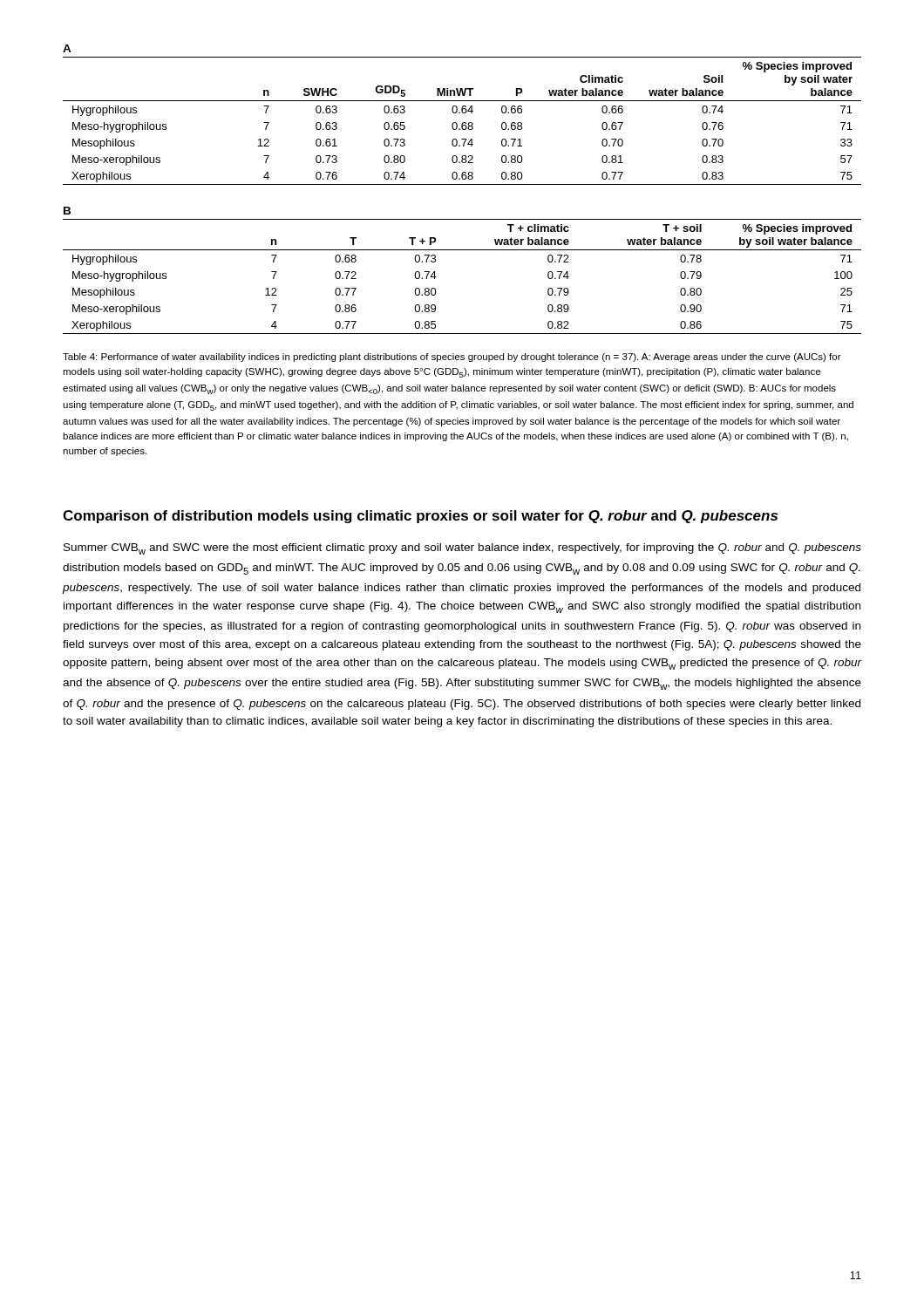
Task: Select the passage starting "Summer CWBw and SWC were the"
Action: pyautogui.click(x=462, y=634)
